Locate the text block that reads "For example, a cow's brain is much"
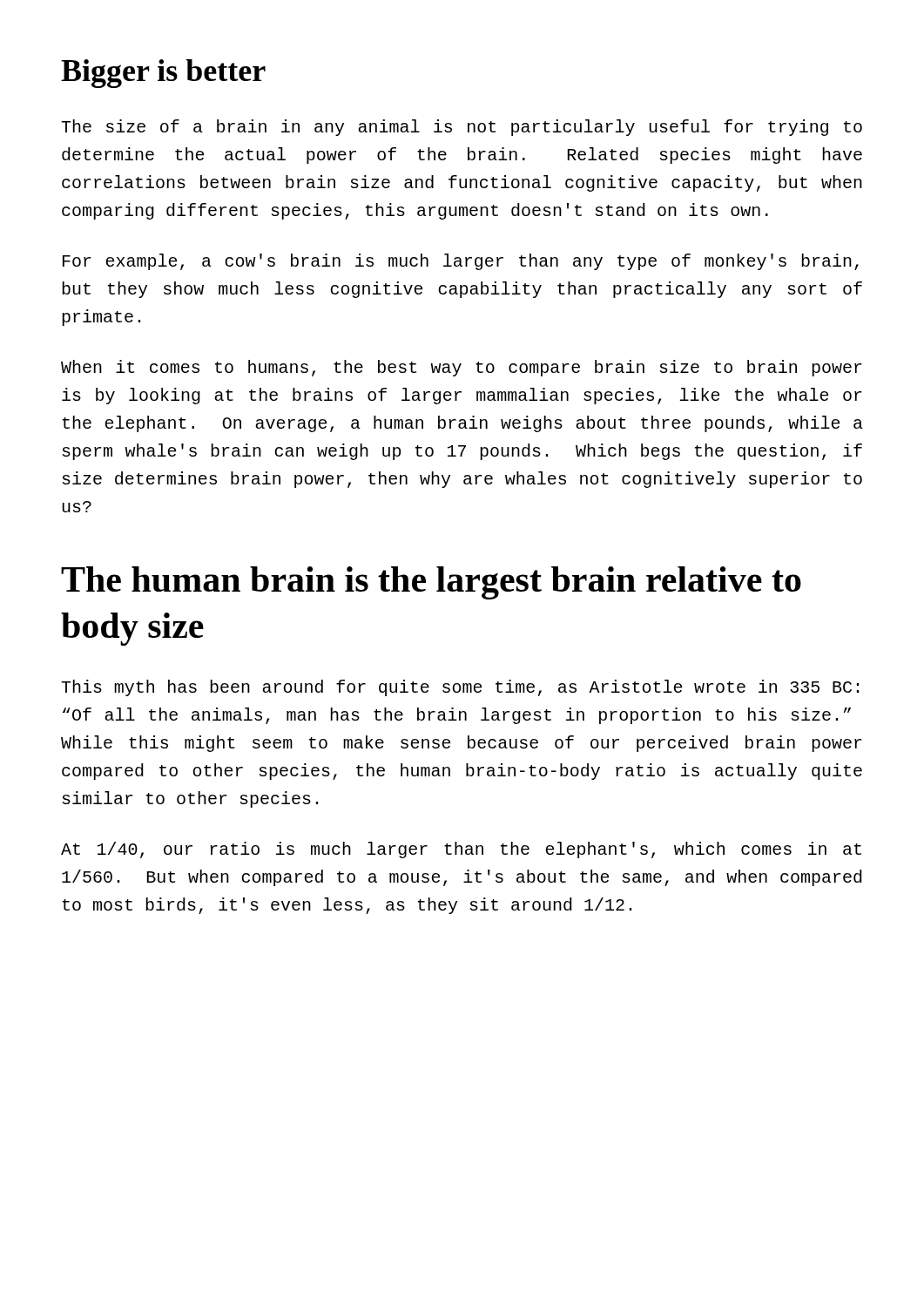Image resolution: width=924 pixels, height=1307 pixels. [462, 290]
